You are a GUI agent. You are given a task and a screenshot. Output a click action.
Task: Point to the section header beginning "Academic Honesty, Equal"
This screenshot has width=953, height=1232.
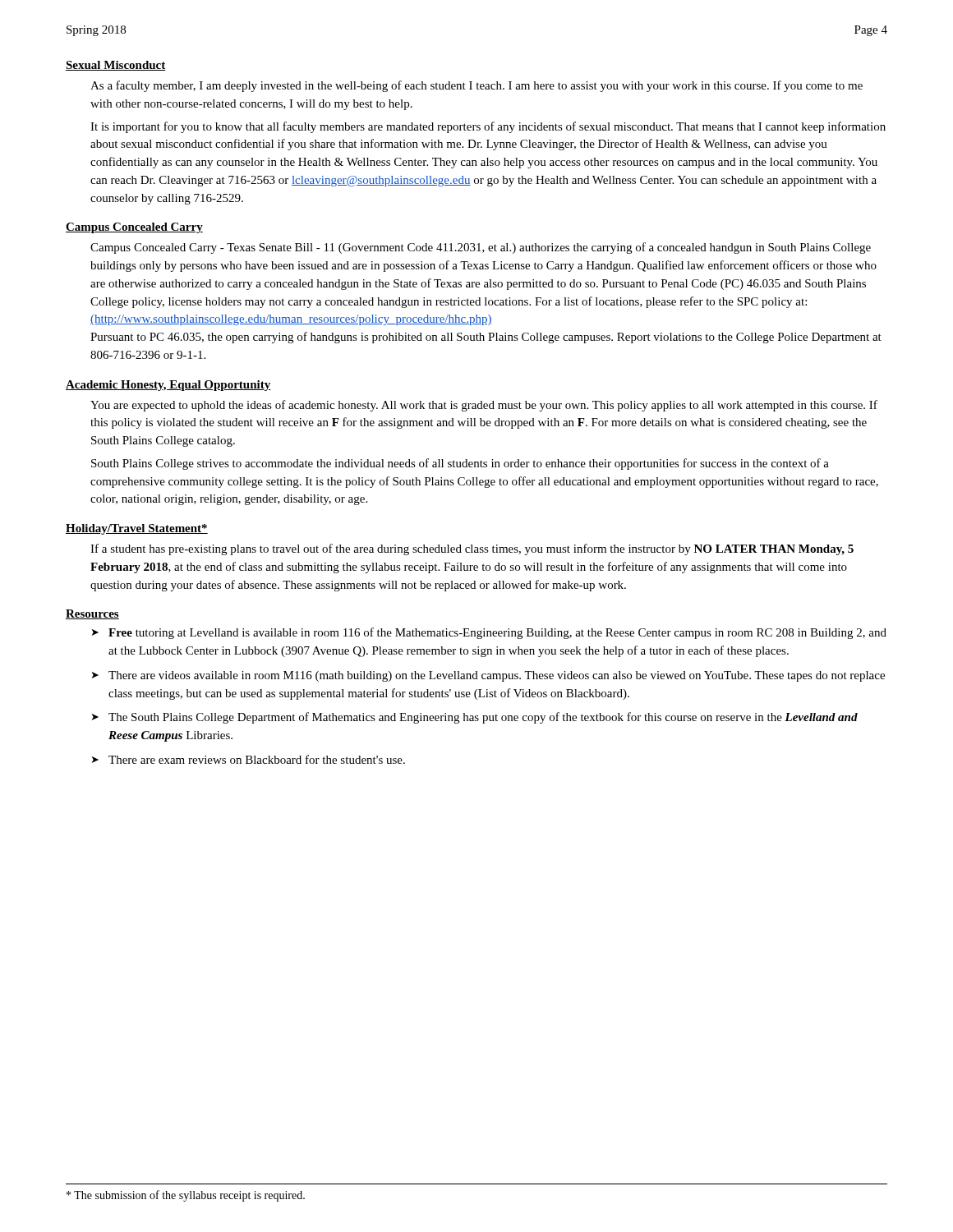click(168, 384)
